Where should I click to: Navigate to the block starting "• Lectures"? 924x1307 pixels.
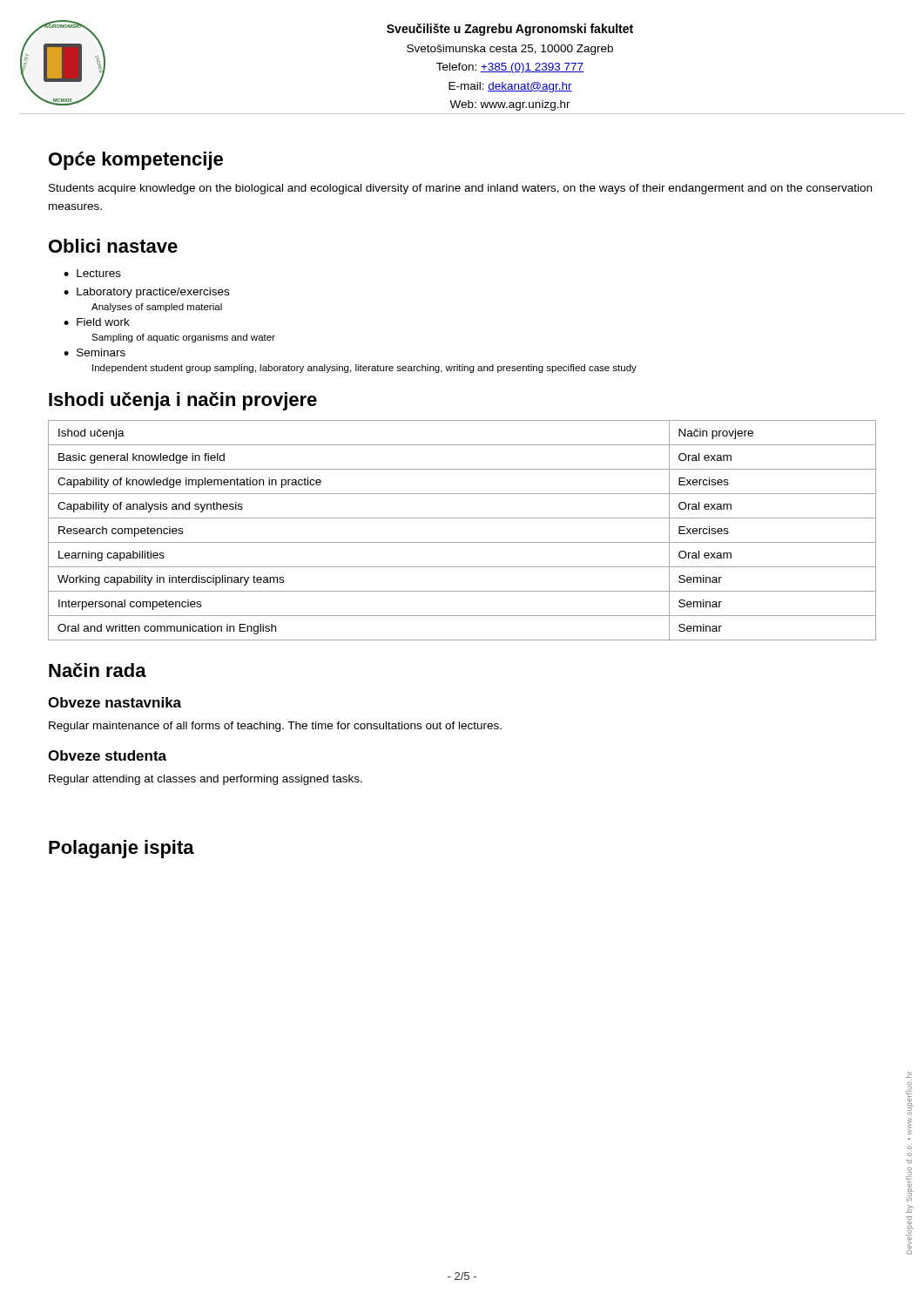[x=92, y=274]
